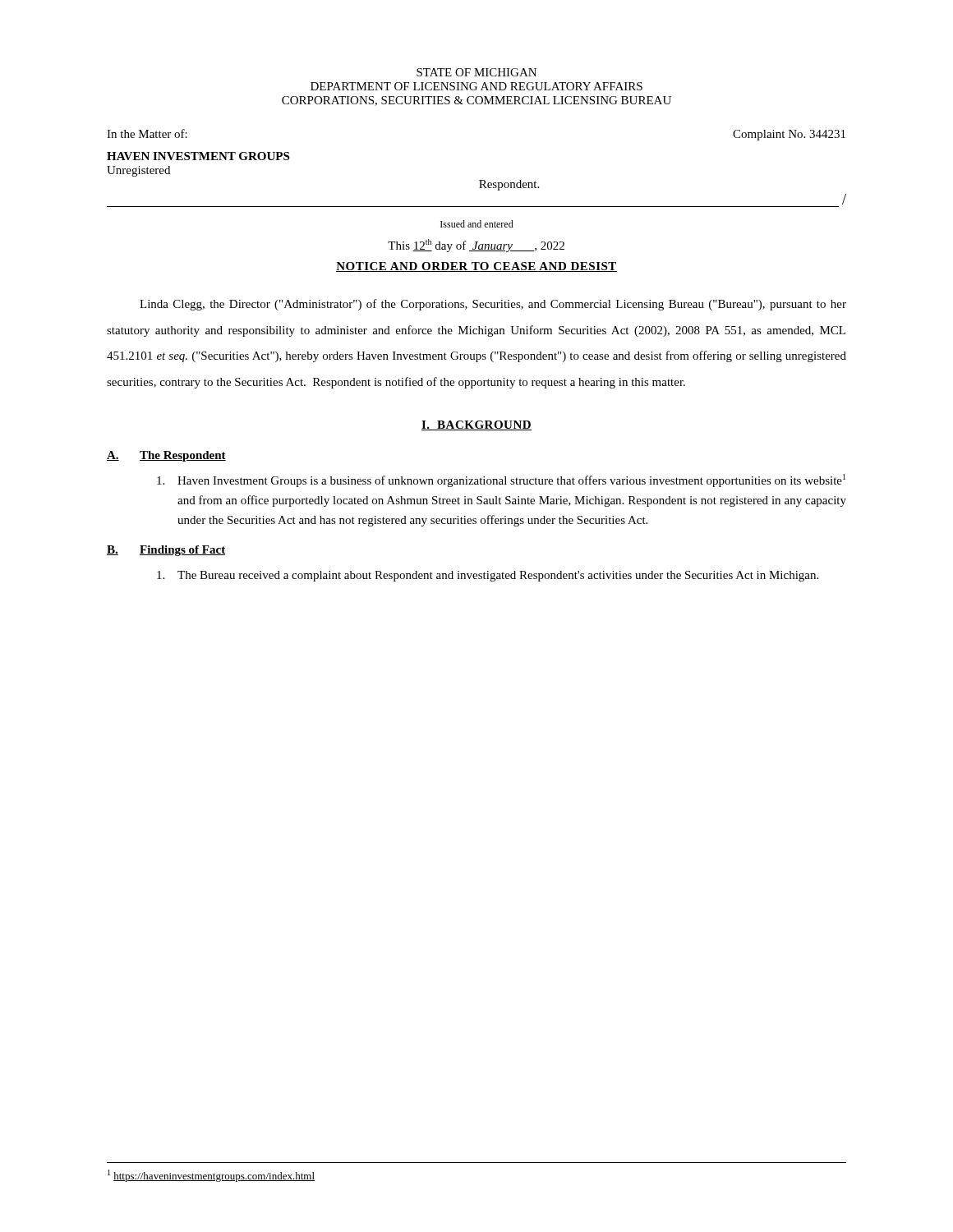Locate the text that reads "In the Matter of: Complaint No. 344231"
The height and width of the screenshot is (1232, 953).
pos(144,134)
